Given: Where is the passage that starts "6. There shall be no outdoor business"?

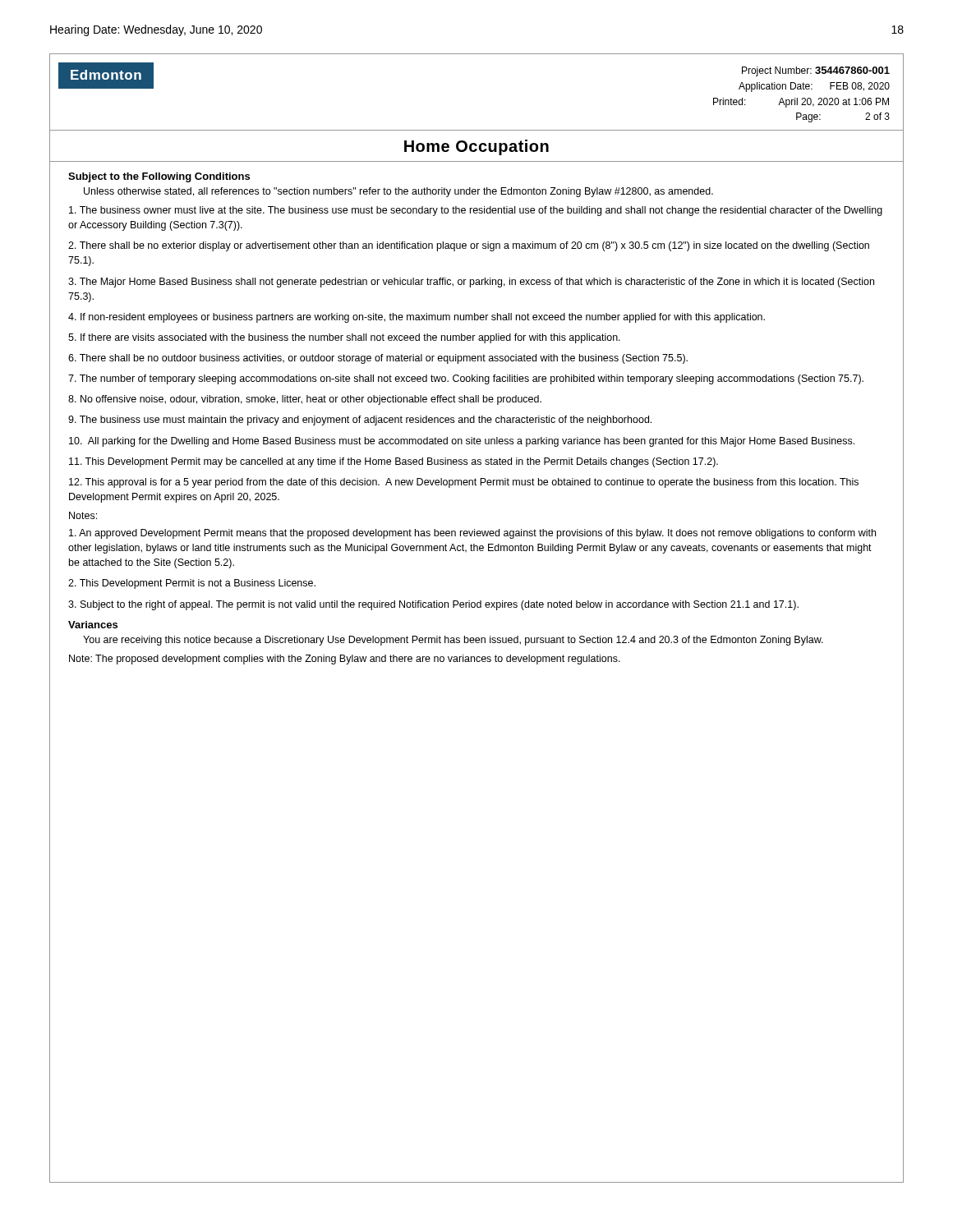Looking at the screenshot, I should click(378, 358).
